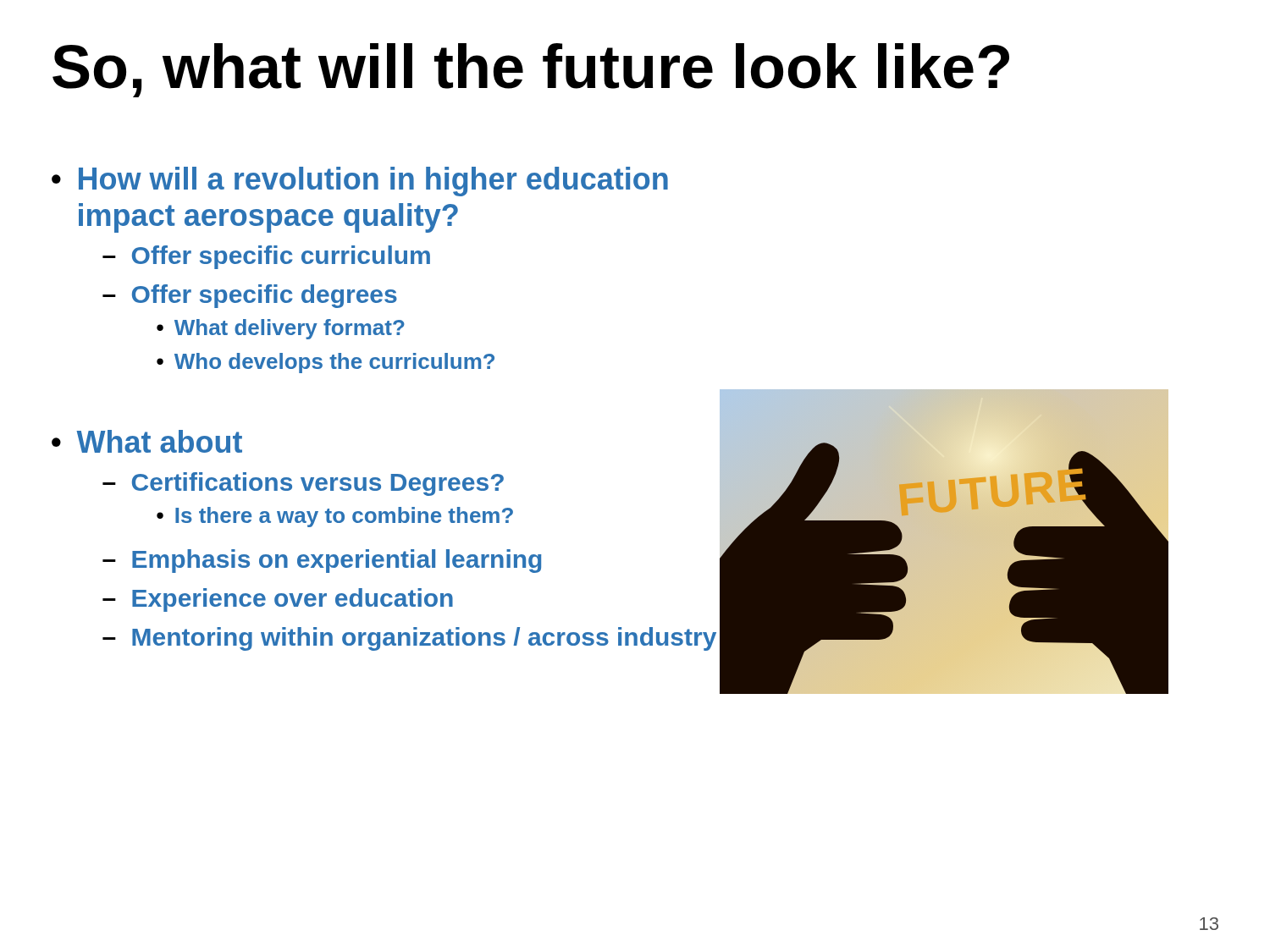
Task: Locate the list item that reads "– Experience over"
Action: [278, 598]
